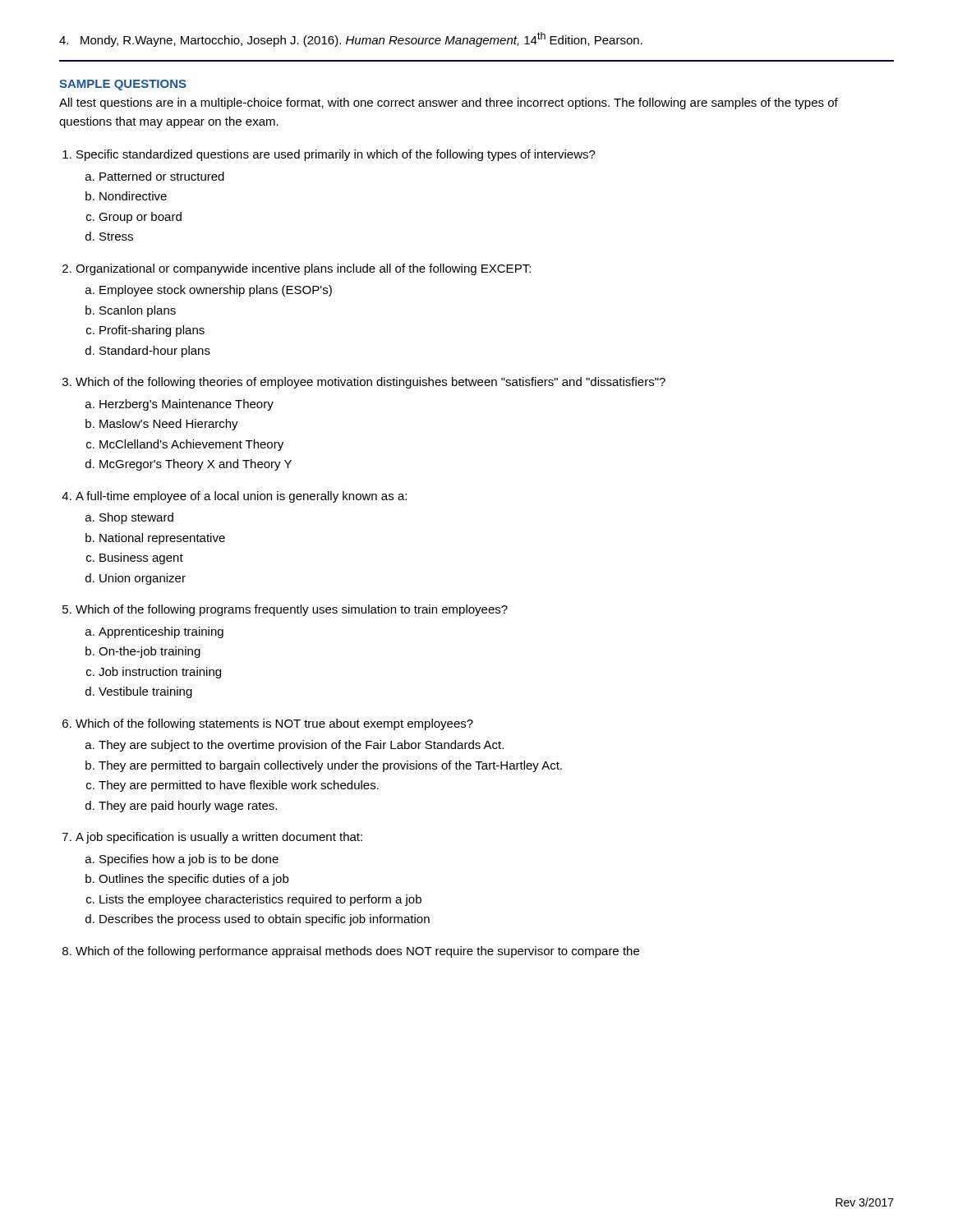Navigate to the text starting "A job specification is usually"
Image resolution: width=953 pixels, height=1232 pixels.
click(212, 838)
